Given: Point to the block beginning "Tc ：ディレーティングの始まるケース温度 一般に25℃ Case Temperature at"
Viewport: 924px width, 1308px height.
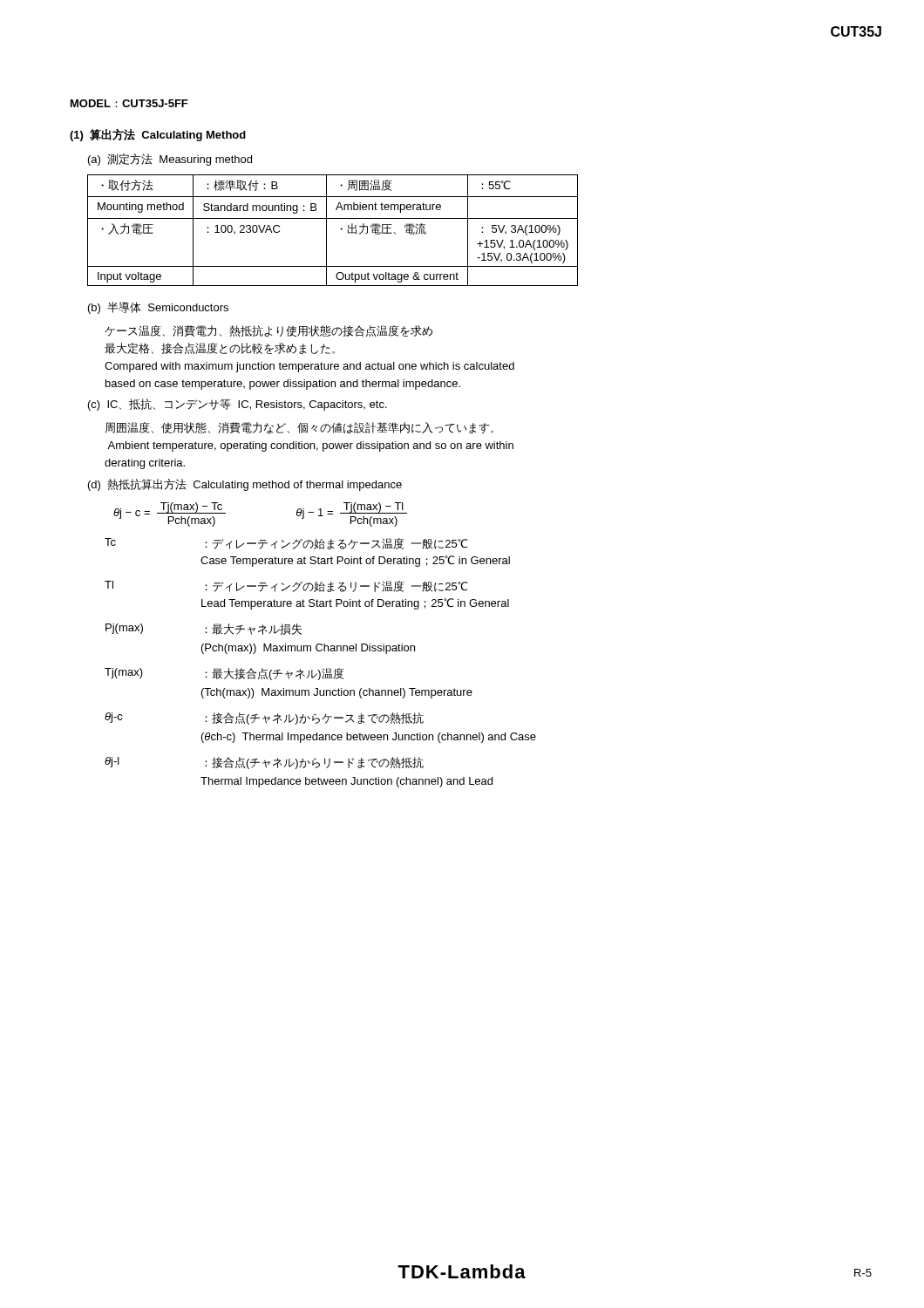Looking at the screenshot, I should [488, 552].
